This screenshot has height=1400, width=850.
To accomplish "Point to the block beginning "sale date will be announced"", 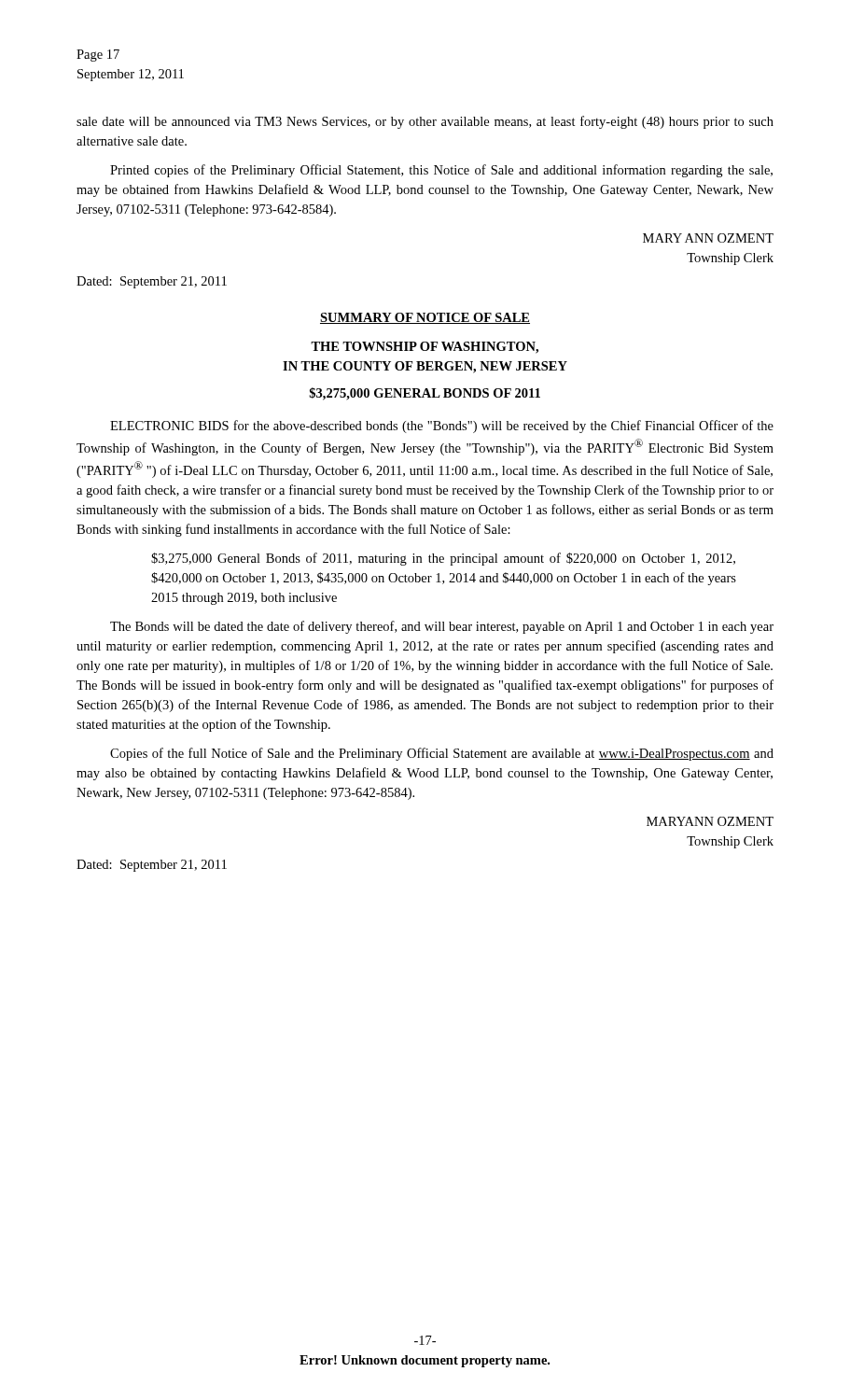I will 425,166.
